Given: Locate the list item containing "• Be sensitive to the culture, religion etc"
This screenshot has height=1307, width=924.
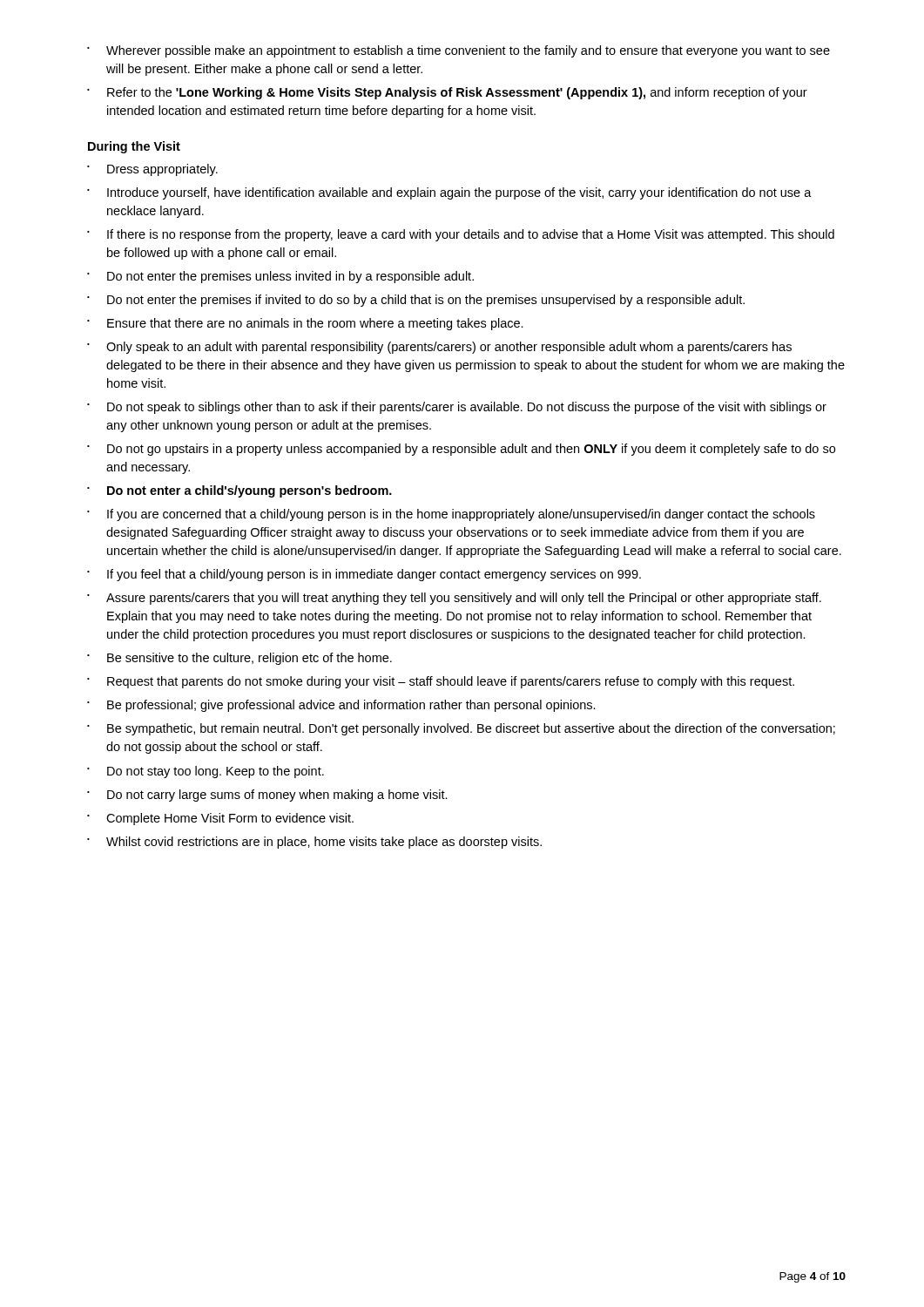Looking at the screenshot, I should 239,659.
